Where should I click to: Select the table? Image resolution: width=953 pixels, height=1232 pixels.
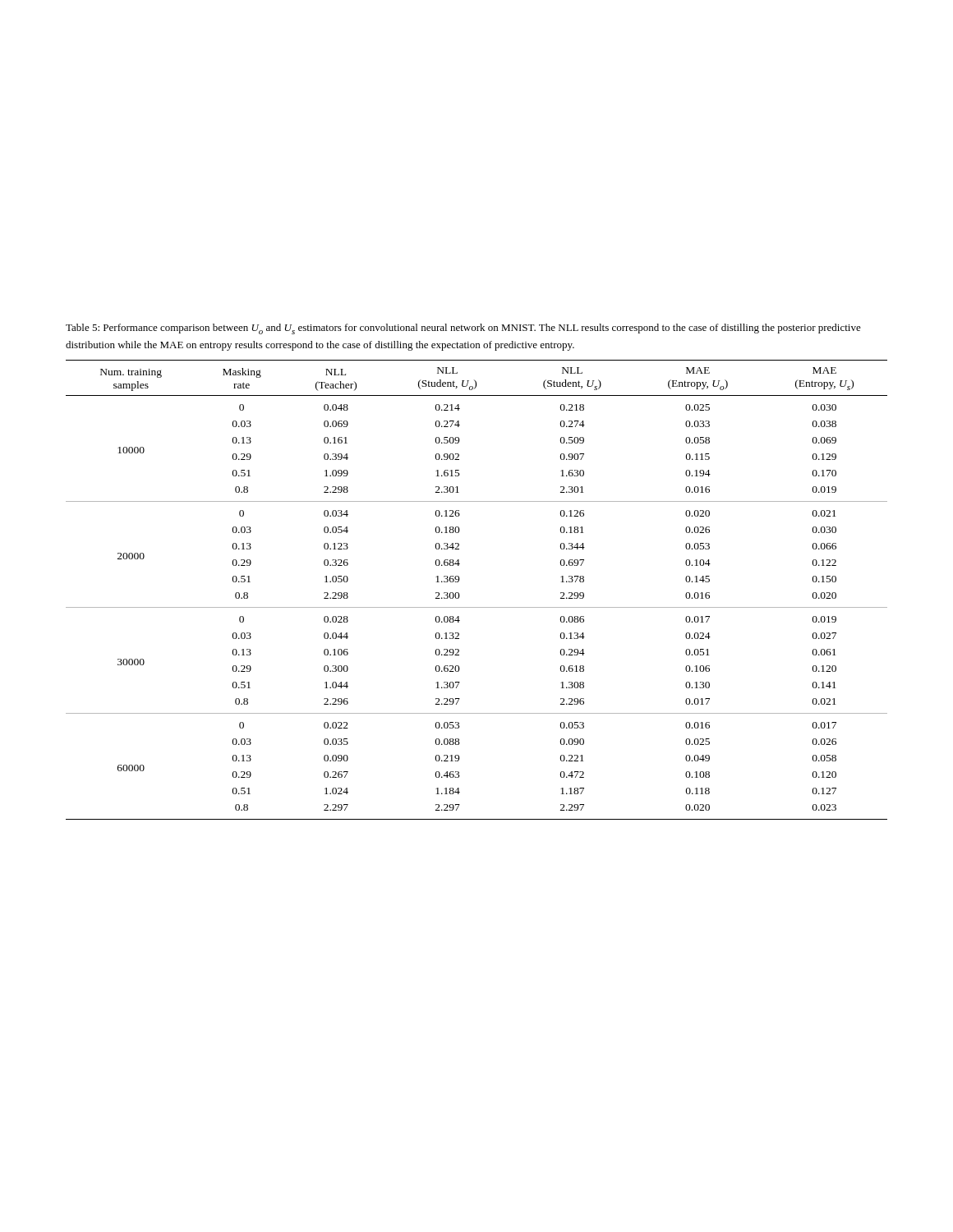pos(476,590)
